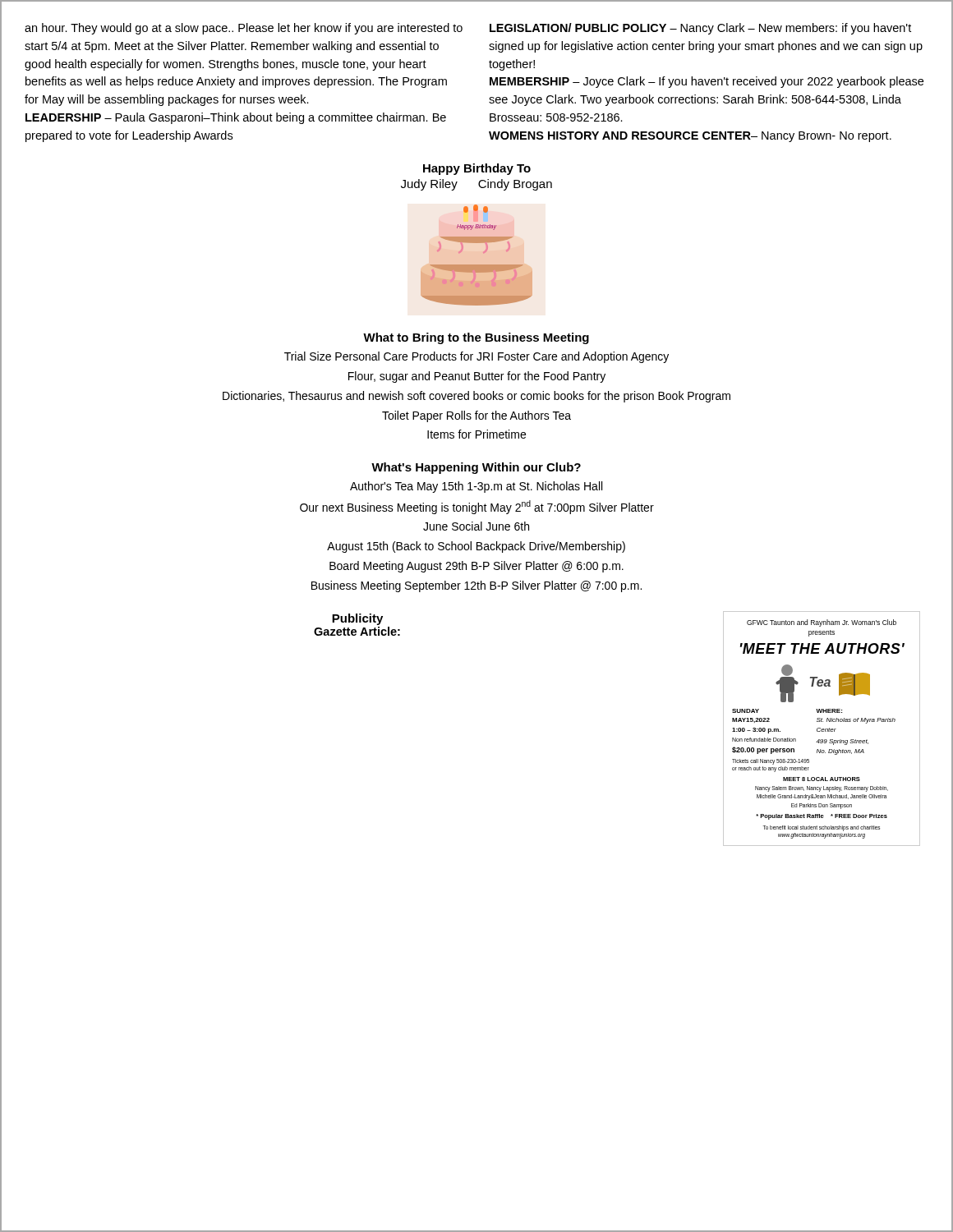953x1232 pixels.
Task: Click on the text starting "Happy Birthday To Judy Riley"
Action: [476, 176]
